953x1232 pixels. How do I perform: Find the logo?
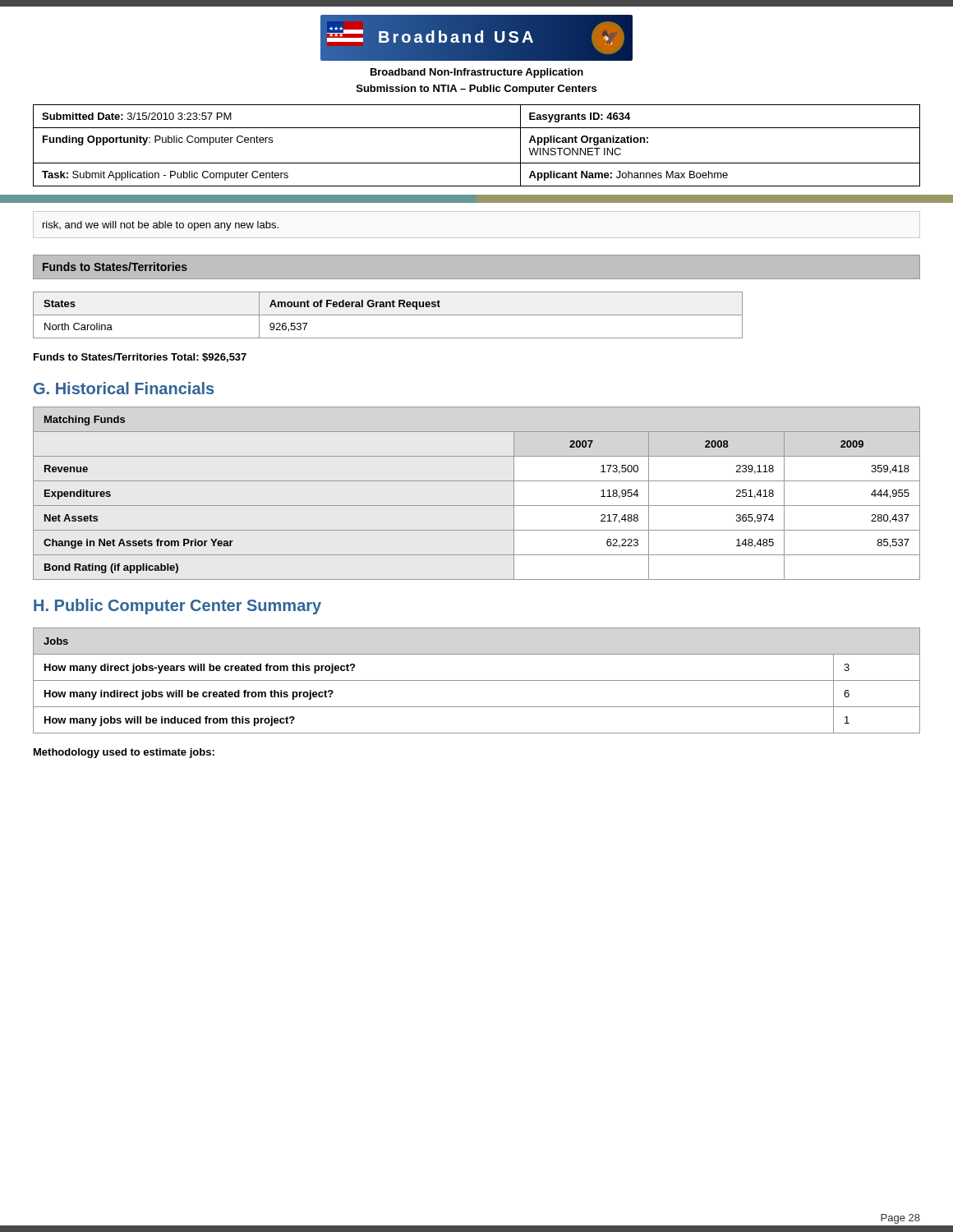click(x=476, y=38)
